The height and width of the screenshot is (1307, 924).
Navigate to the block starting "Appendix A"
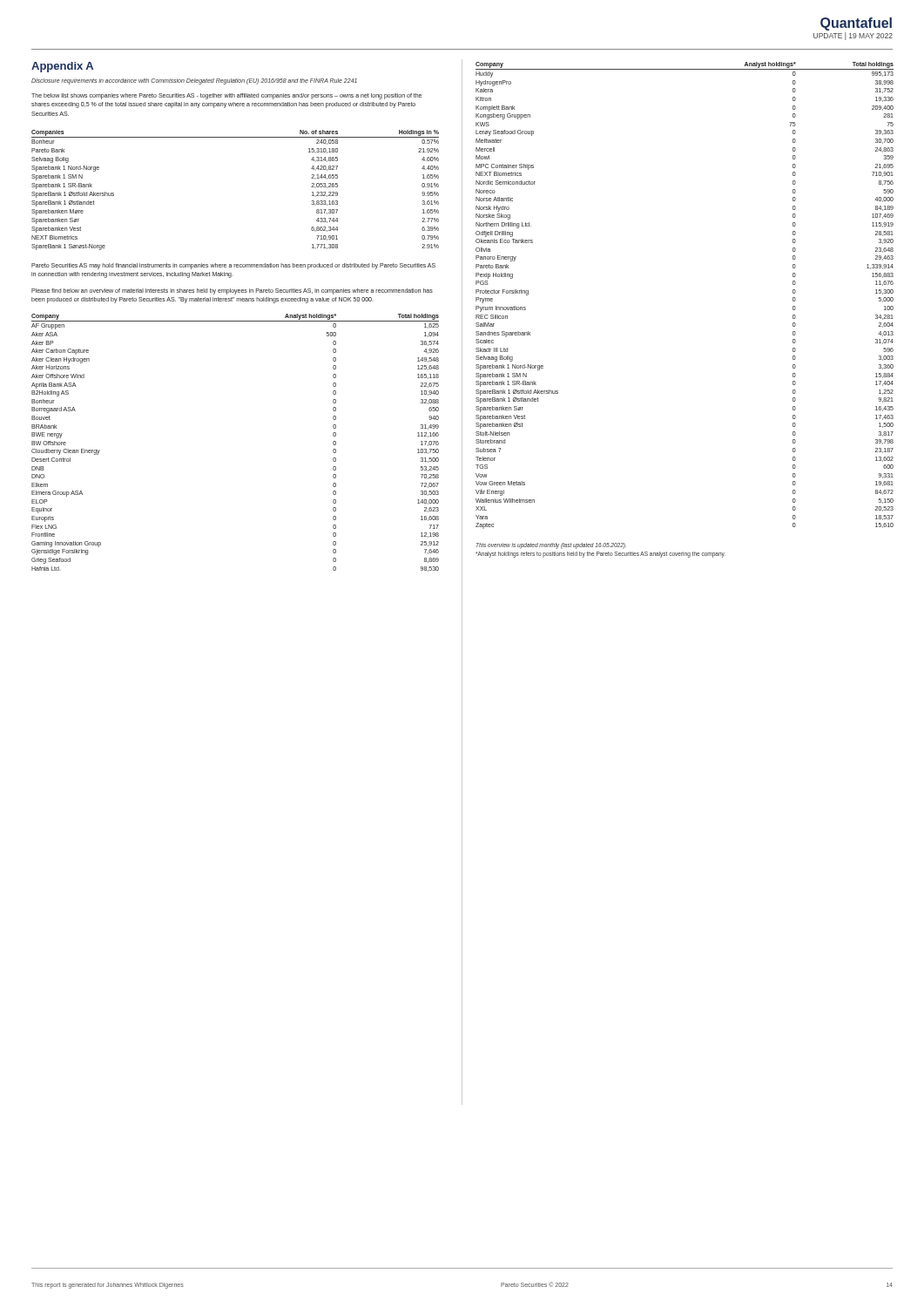tap(63, 66)
